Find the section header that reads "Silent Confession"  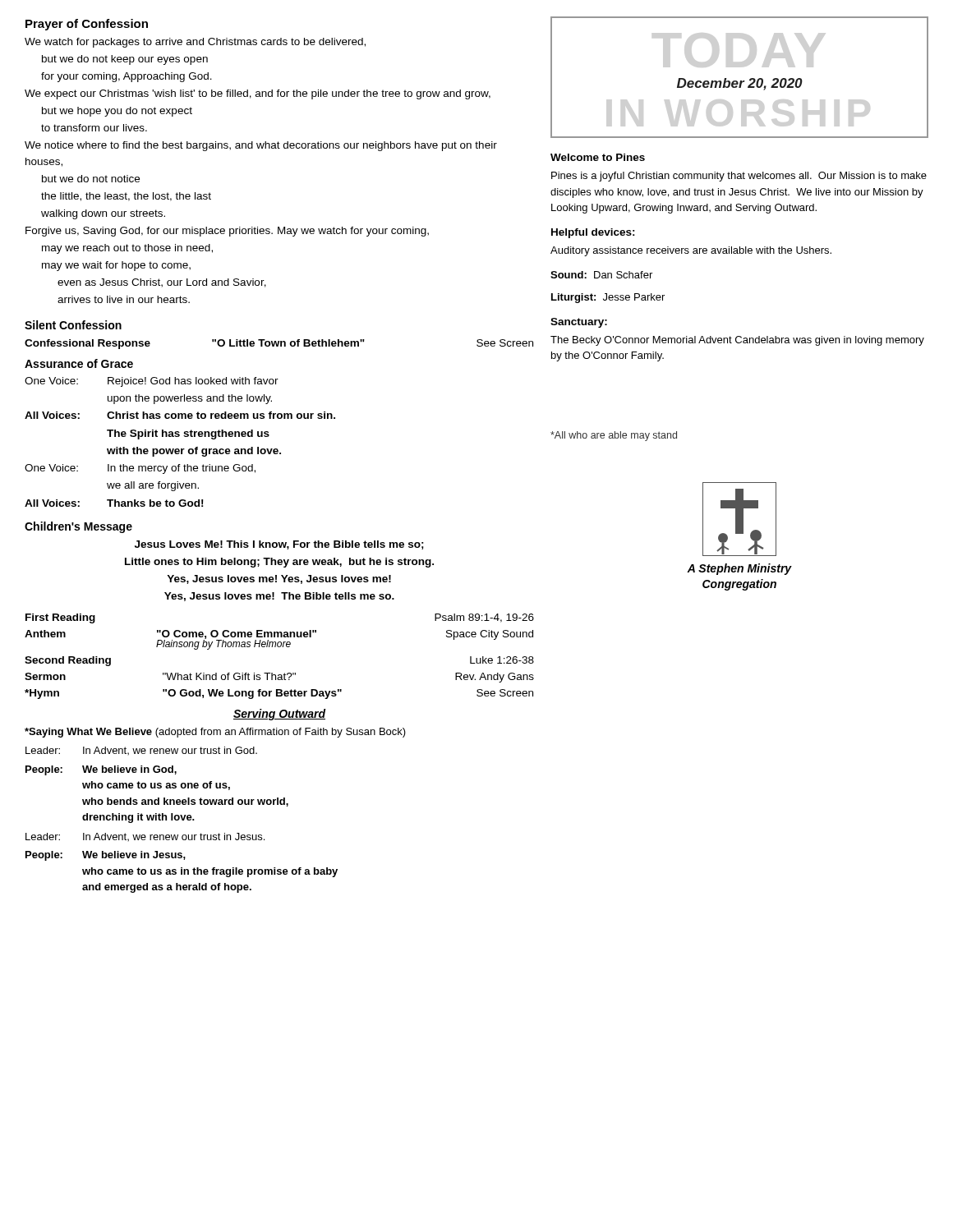(x=73, y=325)
